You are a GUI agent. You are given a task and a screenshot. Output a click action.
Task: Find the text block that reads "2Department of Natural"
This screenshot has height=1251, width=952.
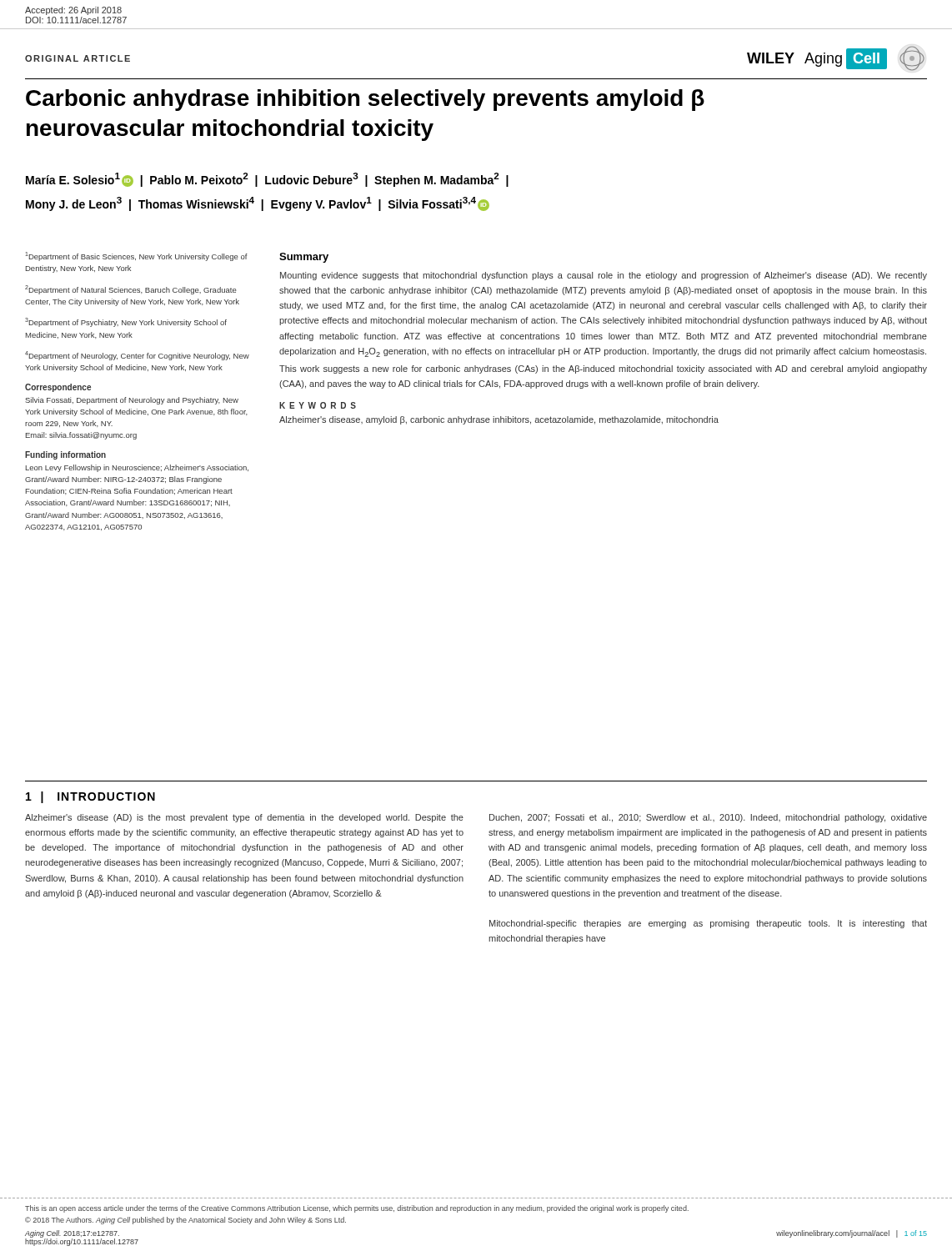132,295
